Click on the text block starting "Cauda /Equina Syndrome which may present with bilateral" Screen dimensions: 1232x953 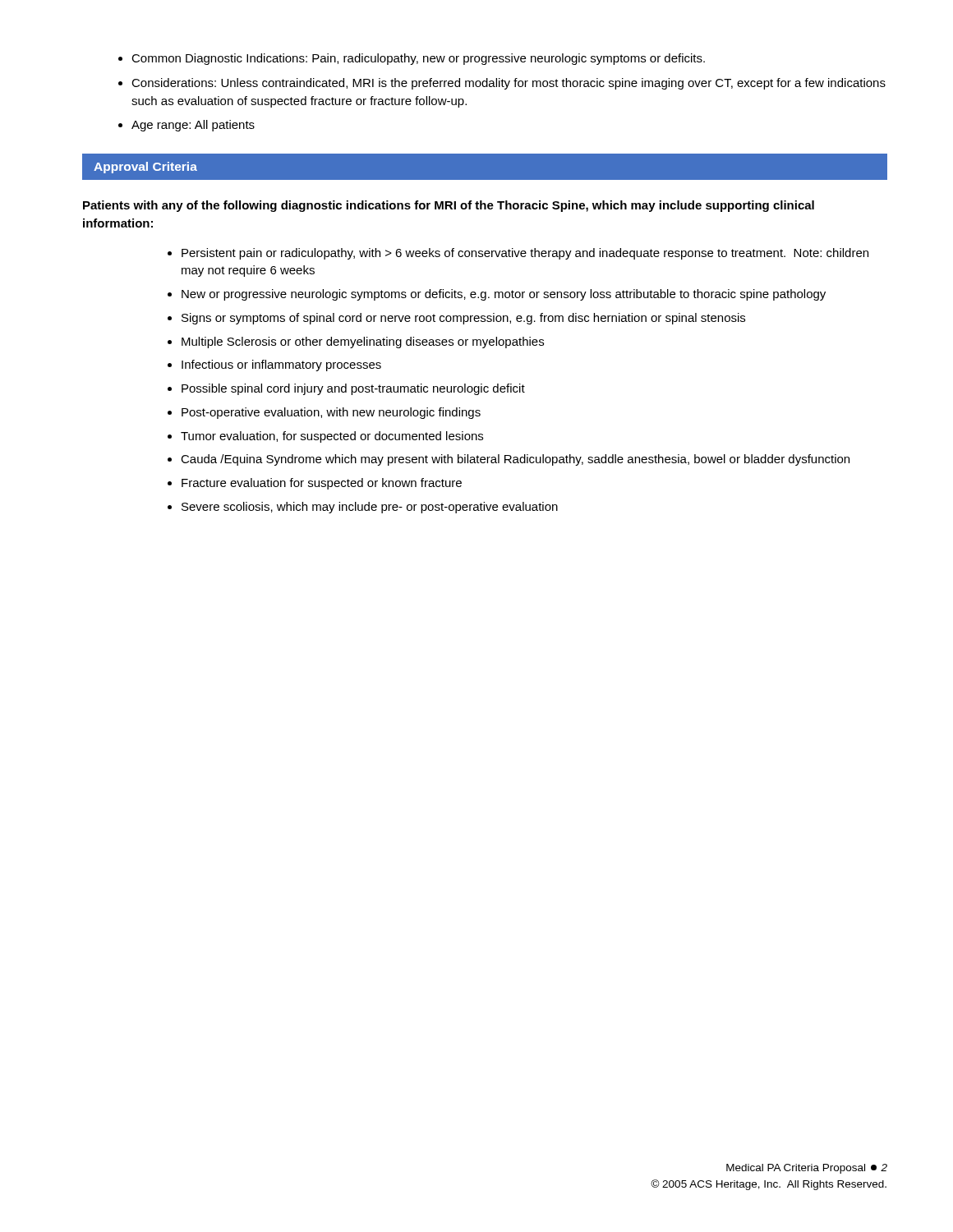[516, 459]
